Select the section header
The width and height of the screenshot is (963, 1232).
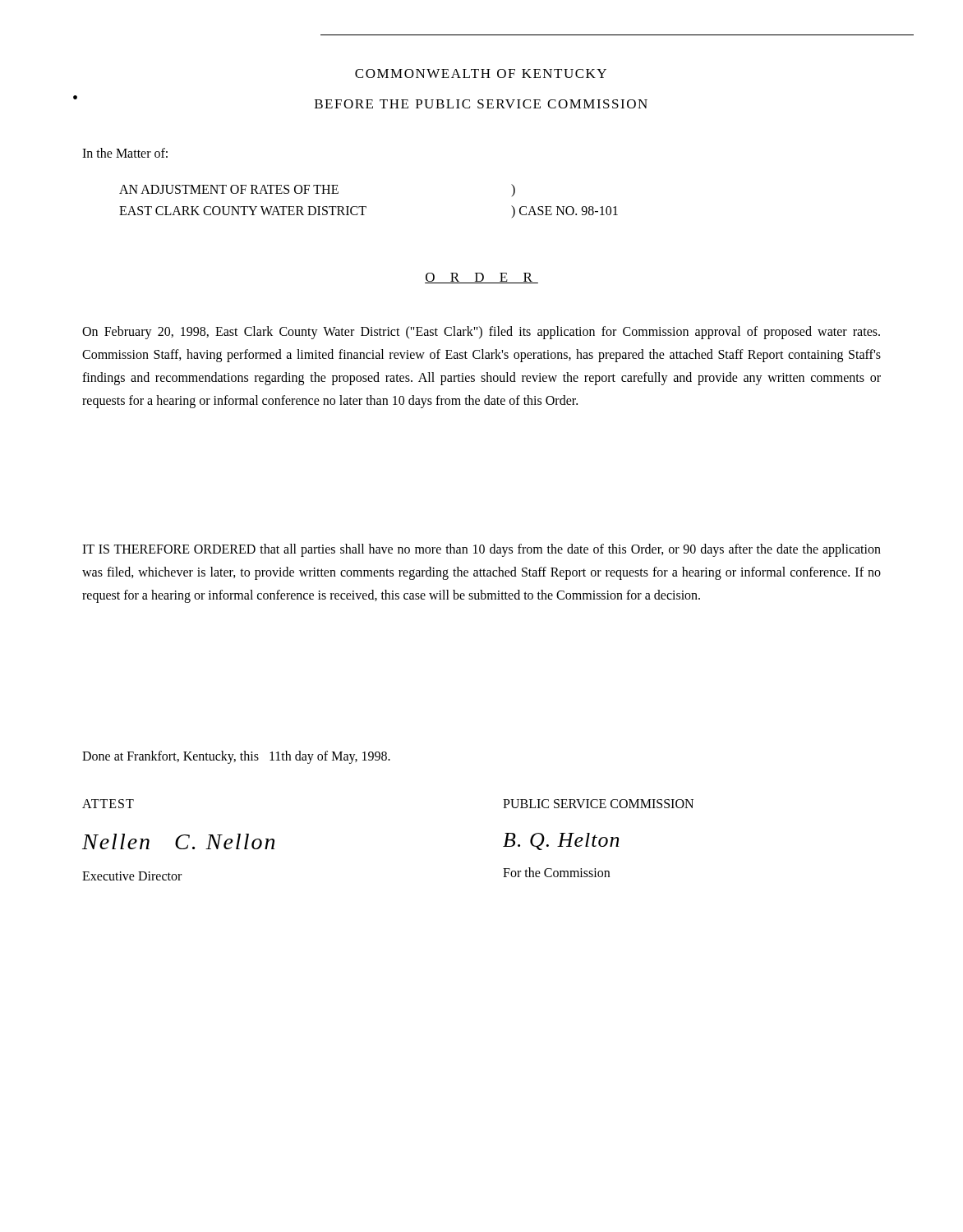click(482, 277)
